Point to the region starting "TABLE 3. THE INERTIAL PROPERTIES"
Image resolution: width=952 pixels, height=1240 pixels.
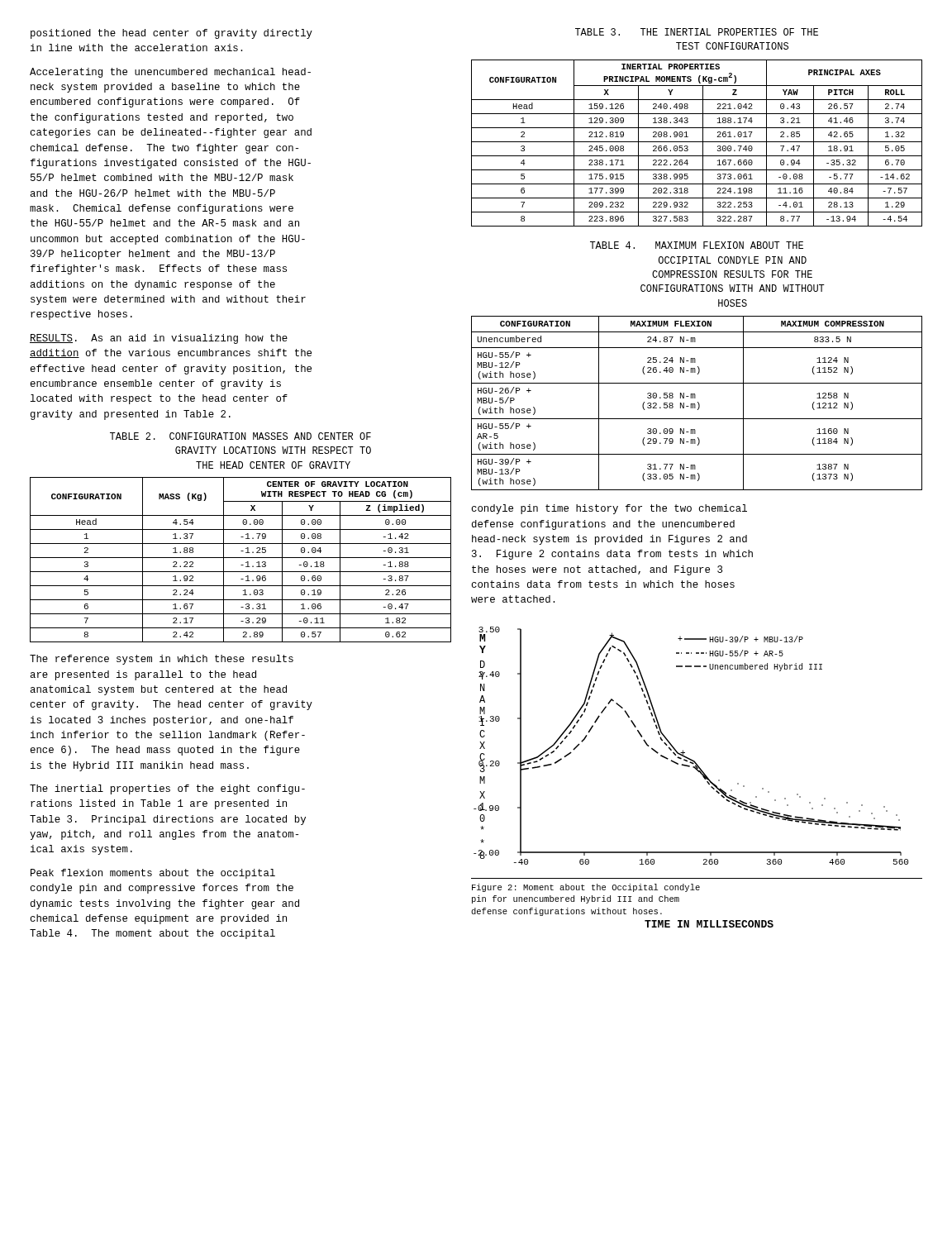pos(697,41)
